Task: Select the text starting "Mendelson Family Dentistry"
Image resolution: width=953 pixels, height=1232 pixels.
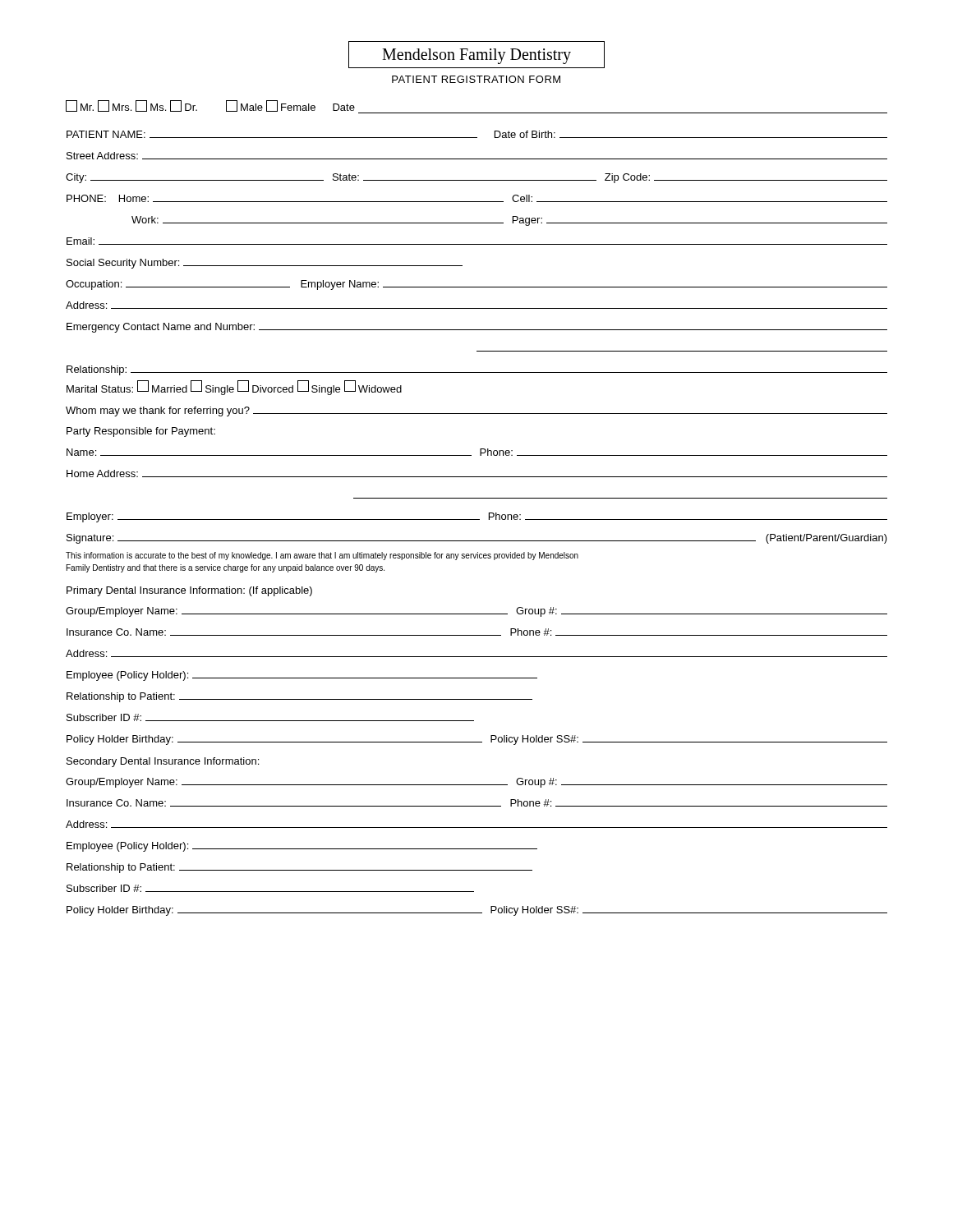Action: 476,55
